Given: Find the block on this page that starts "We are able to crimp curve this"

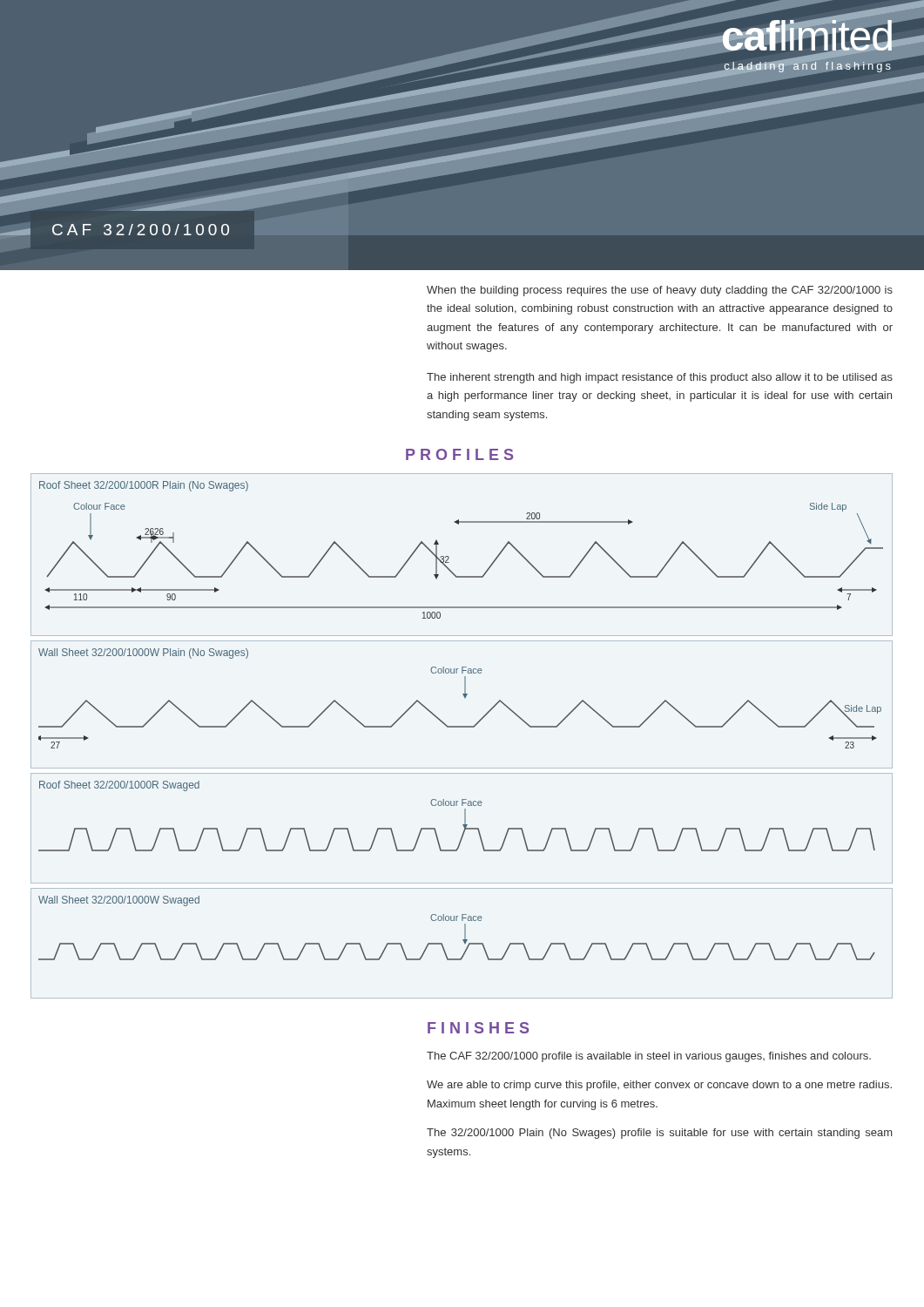Looking at the screenshot, I should [660, 1094].
